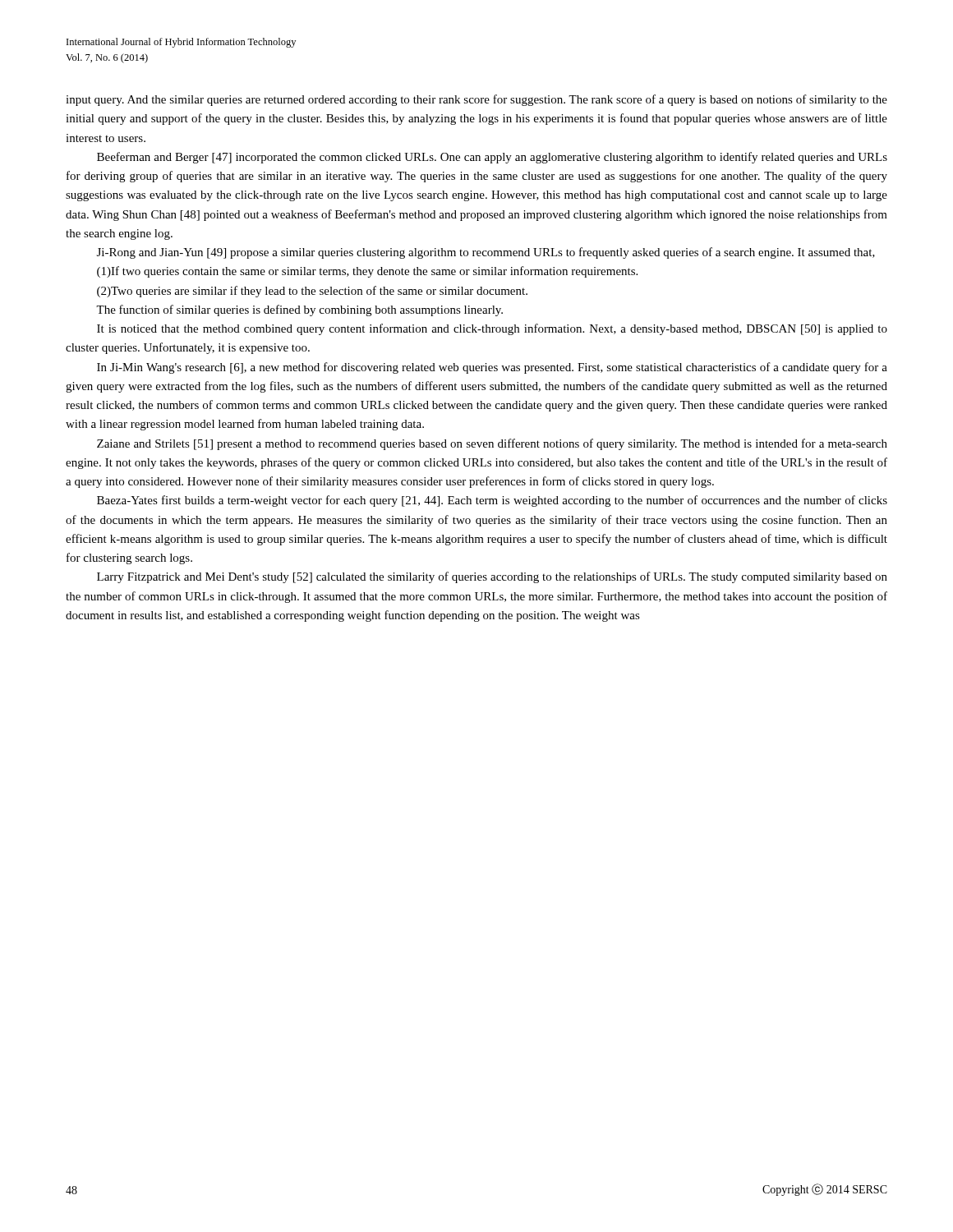Find the text starting "In Ji-Min Wang's research [6], a new method"
Image resolution: width=953 pixels, height=1232 pixels.
(x=476, y=396)
